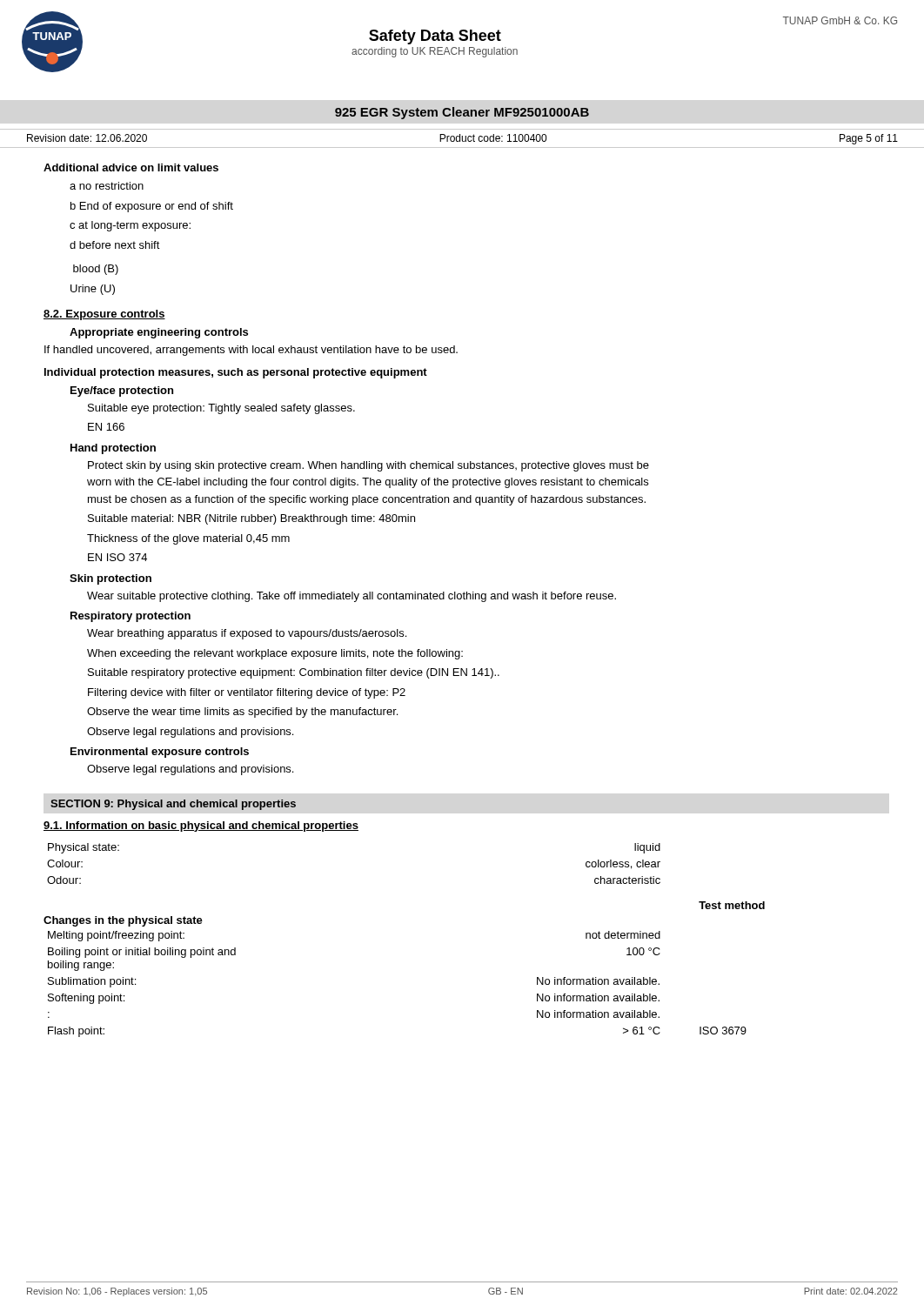This screenshot has height=1305, width=924.
Task: Find the table that mentions "ISO 3679"
Action: 466,938
